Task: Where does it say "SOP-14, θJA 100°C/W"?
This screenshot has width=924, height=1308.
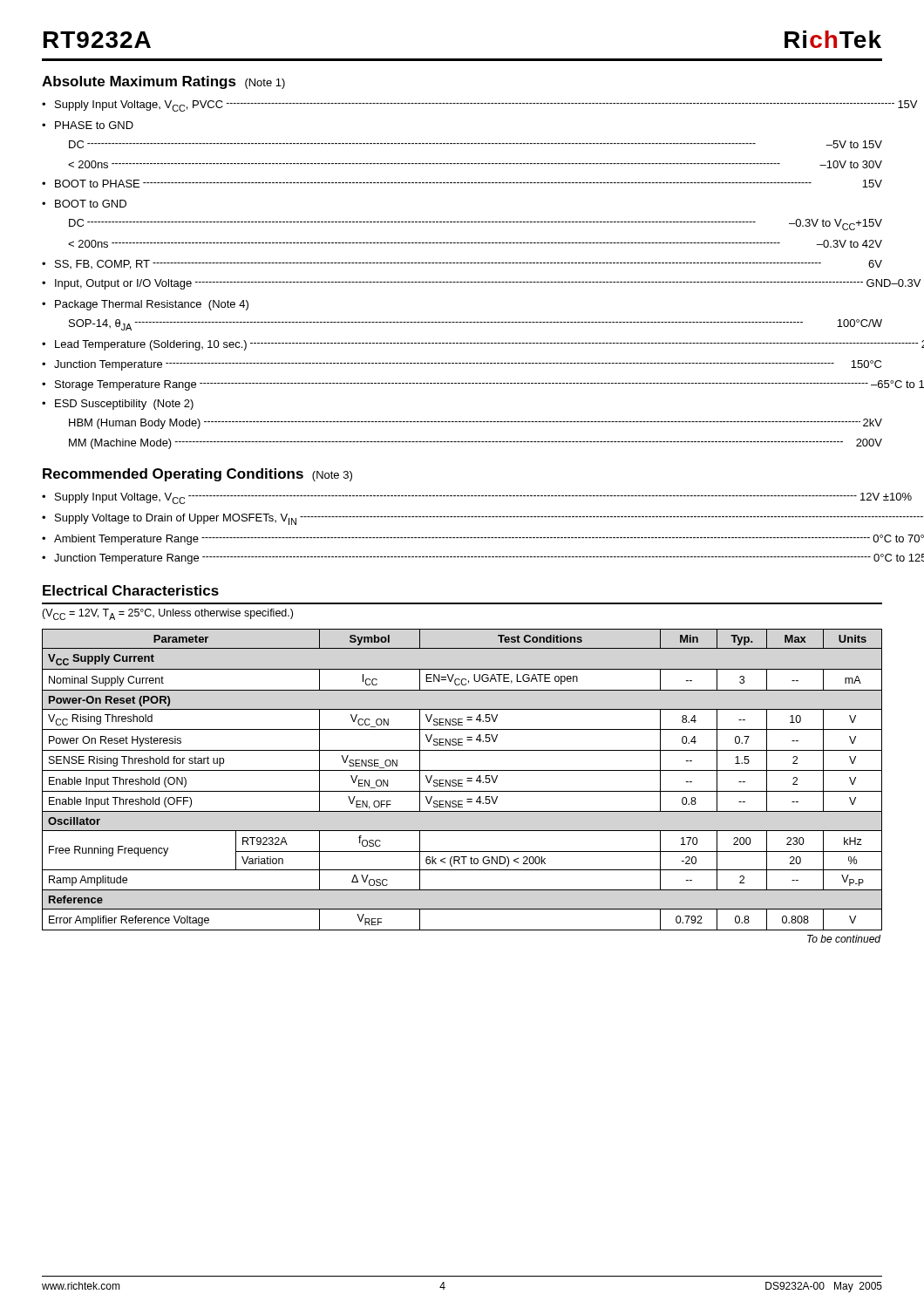Action: pos(475,325)
